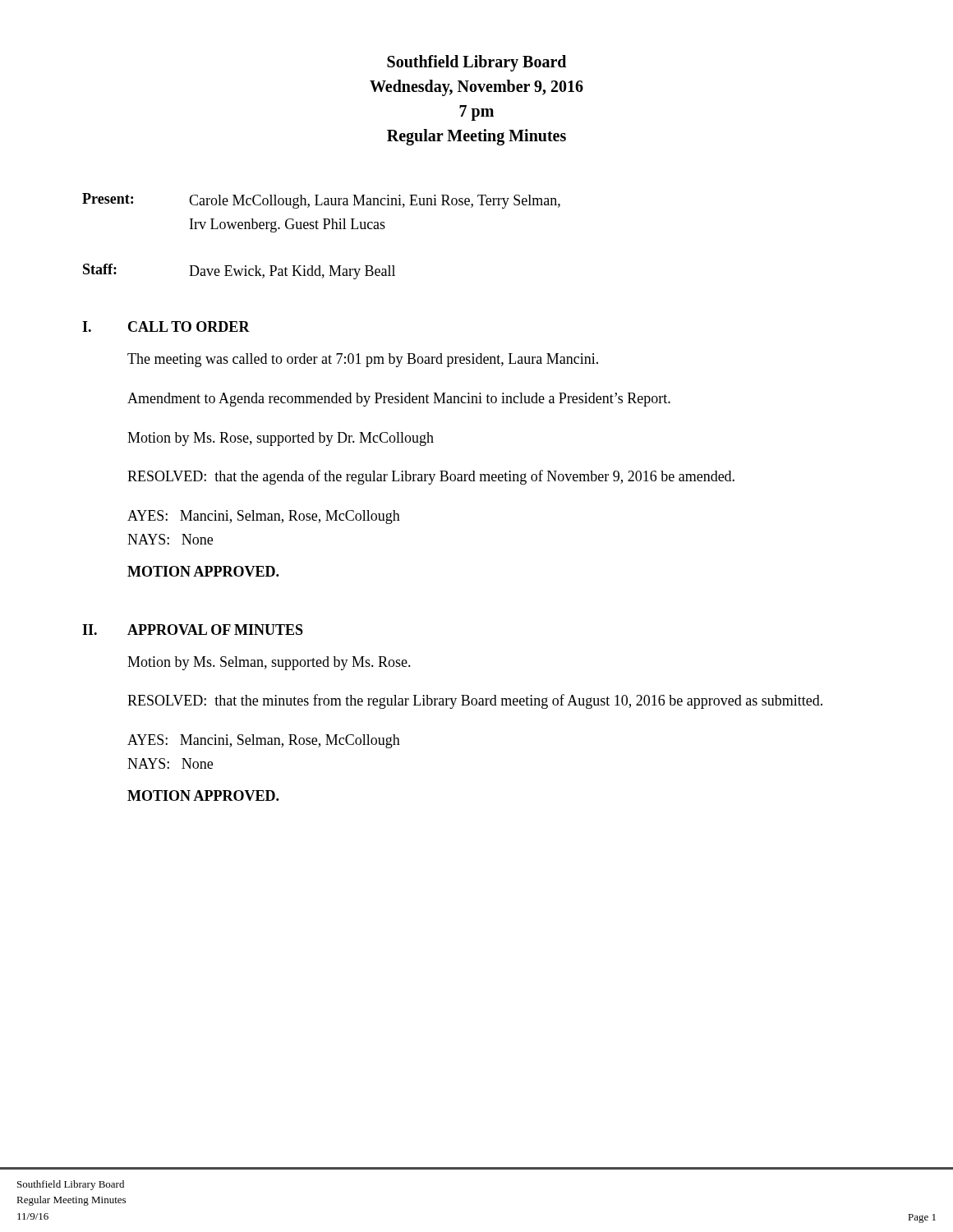This screenshot has width=953, height=1232.
Task: Where is the passage that starts "The meeting was"?
Action: (499, 360)
